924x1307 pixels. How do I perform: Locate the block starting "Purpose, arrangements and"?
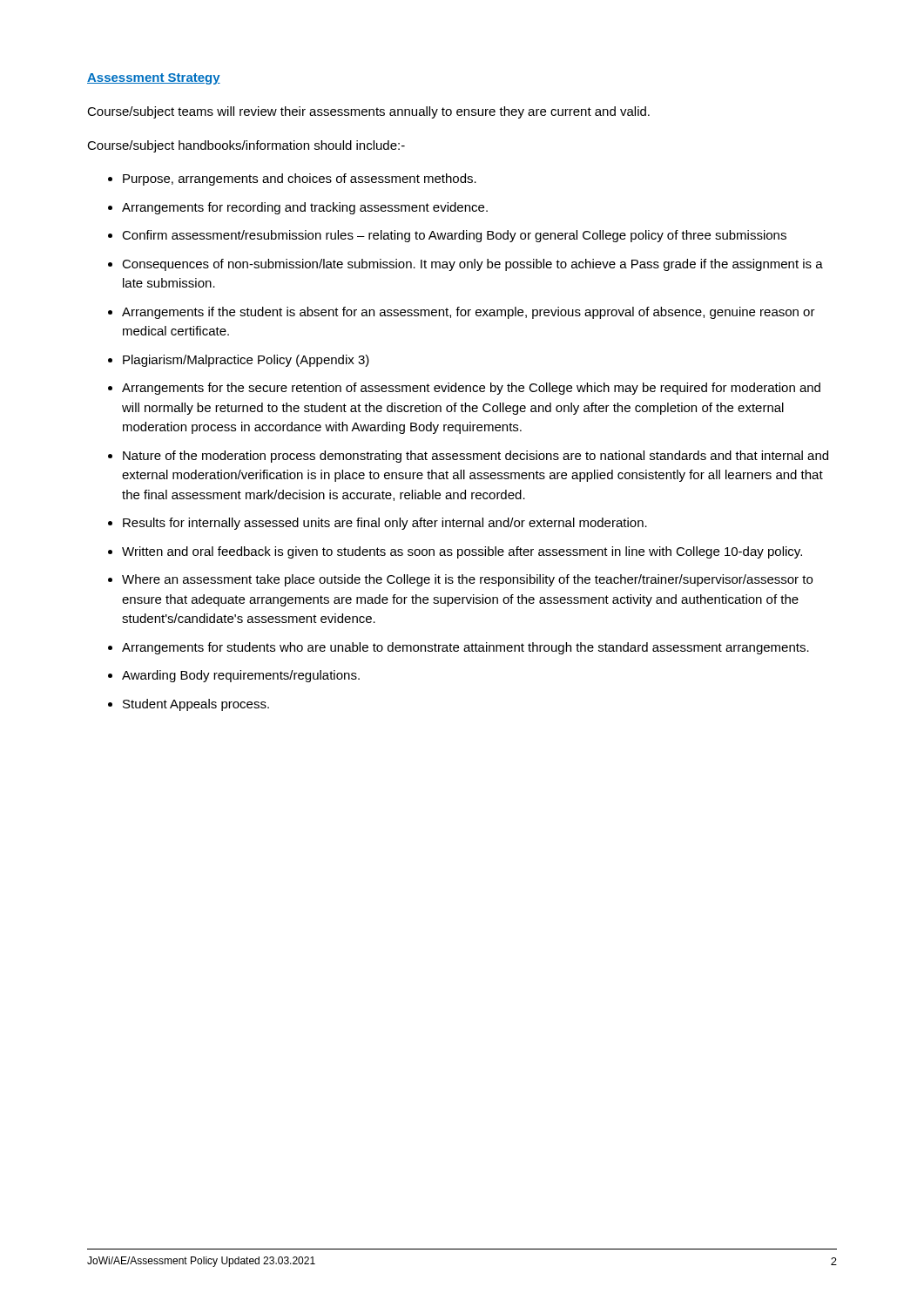pos(299,178)
